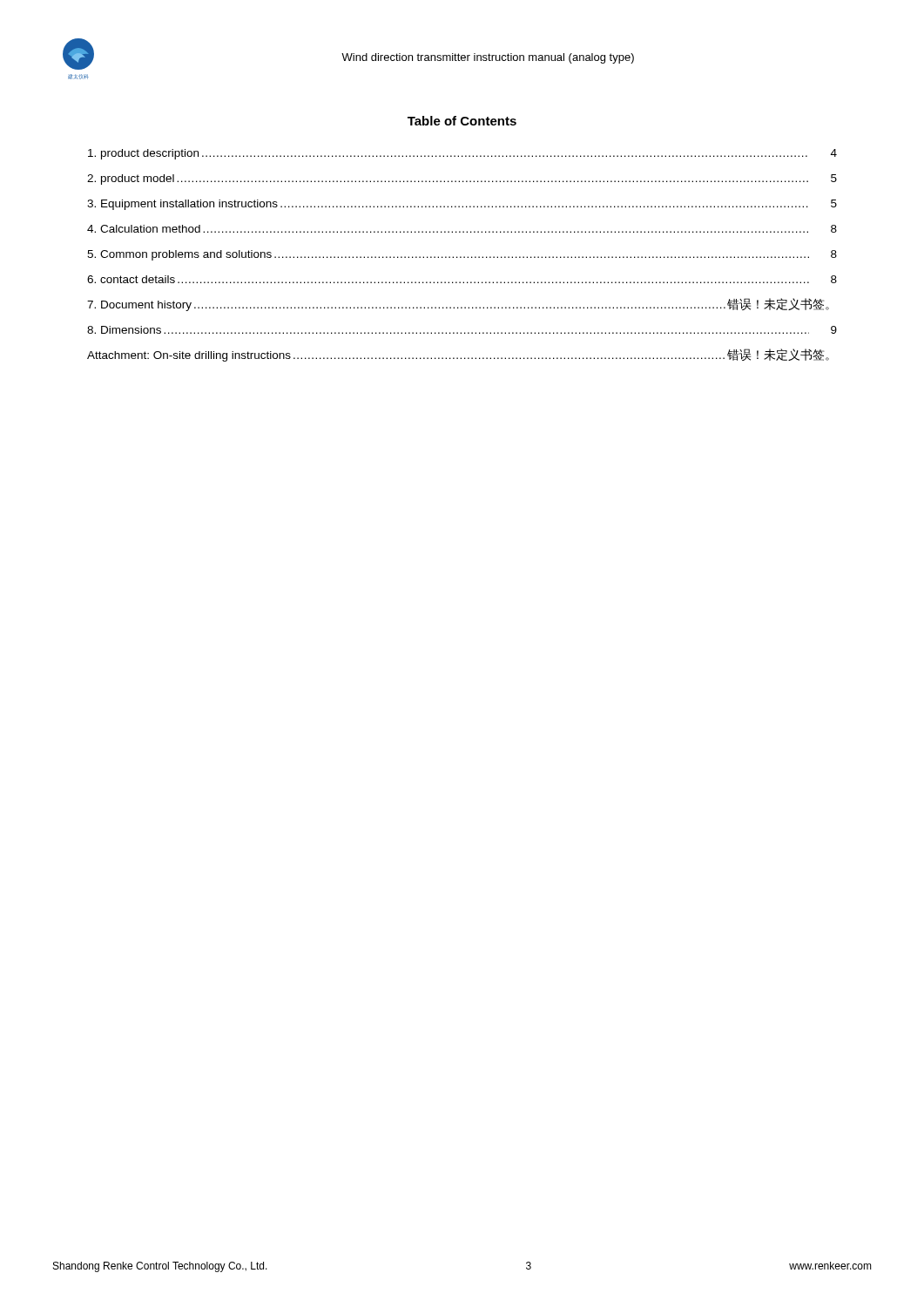
Task: Find "5. Common problems and solutions 8" on this page
Action: tap(462, 255)
